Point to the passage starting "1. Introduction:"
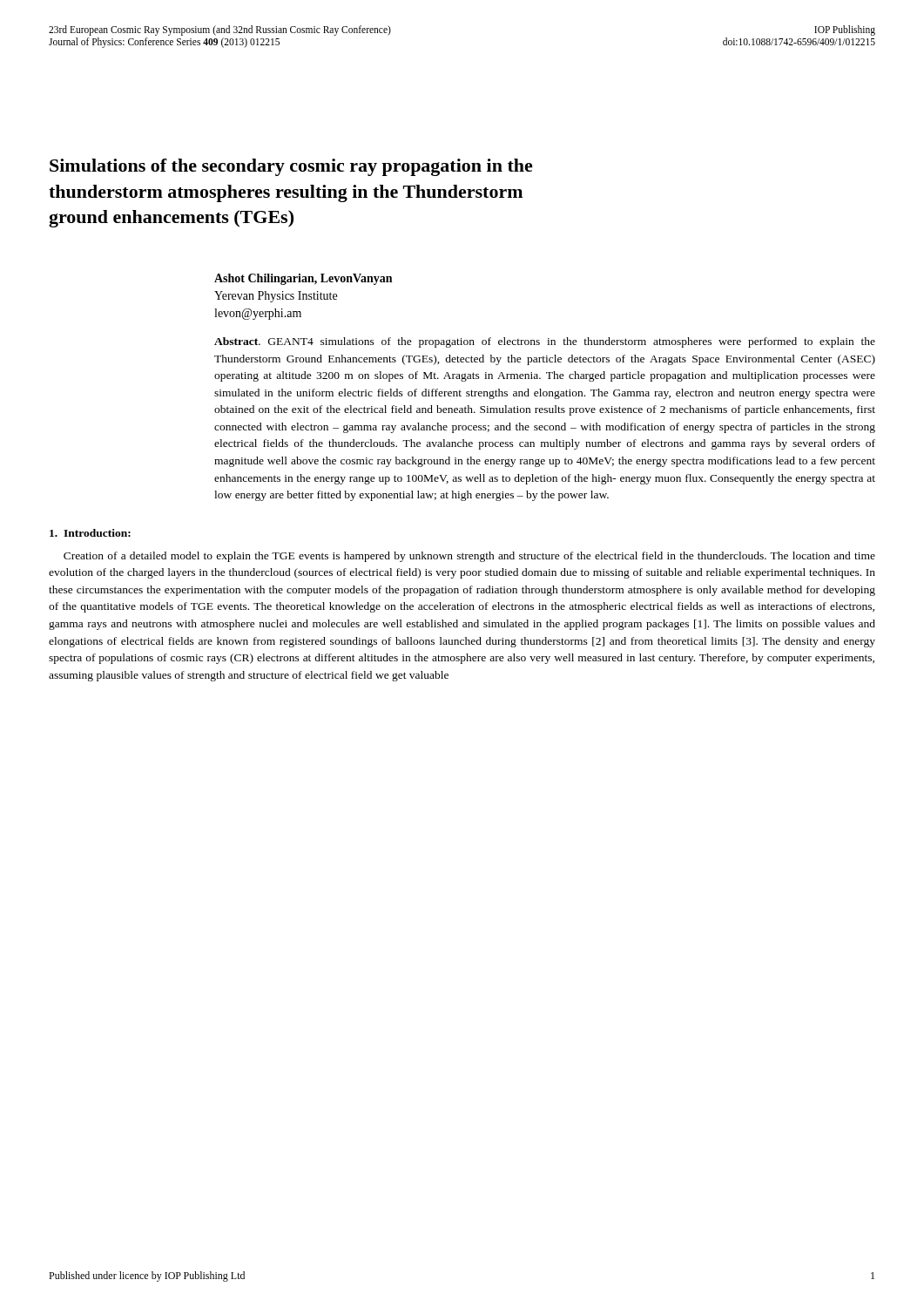The height and width of the screenshot is (1307, 924). coord(90,533)
